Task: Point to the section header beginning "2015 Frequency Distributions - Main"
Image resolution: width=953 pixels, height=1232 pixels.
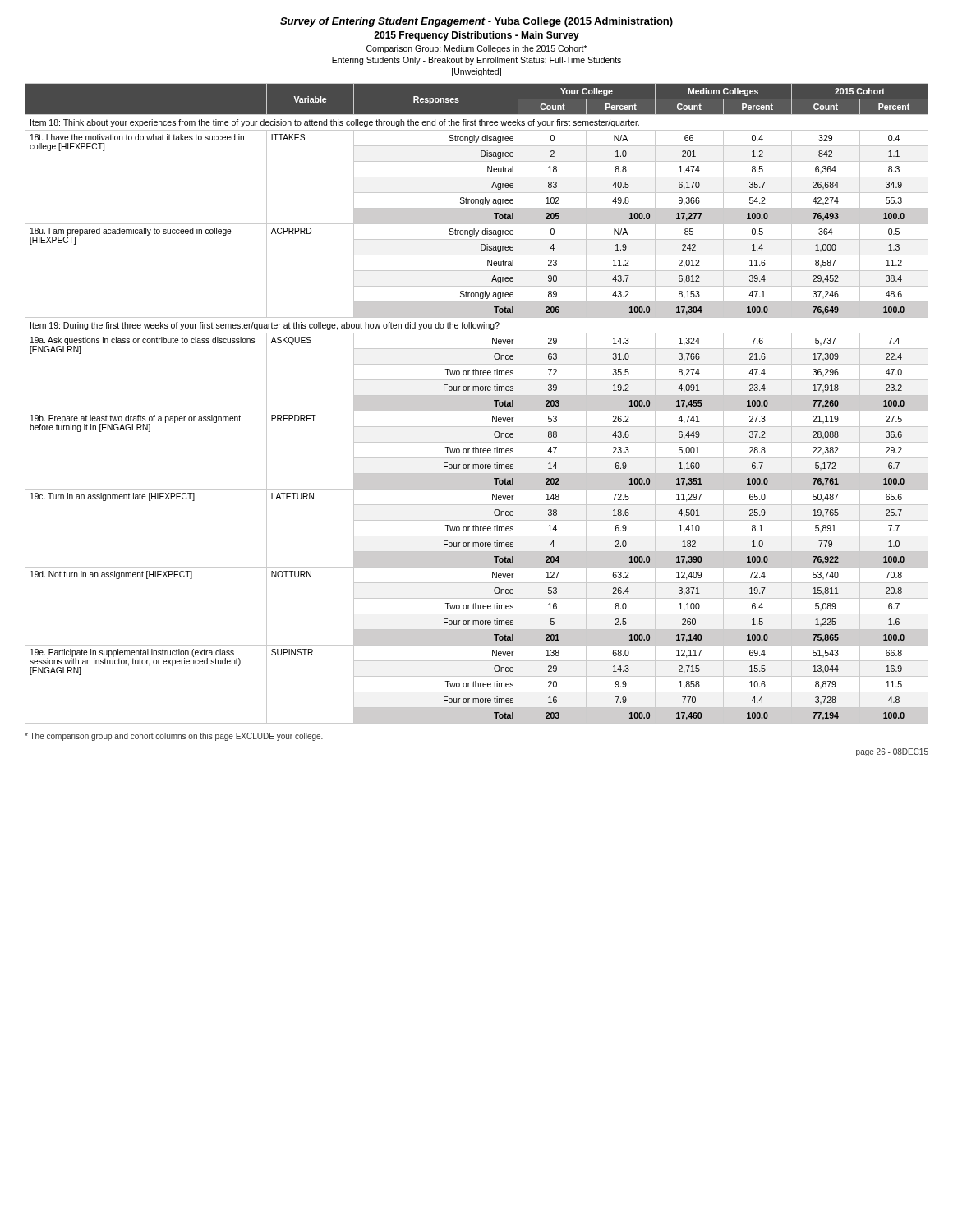Action: click(476, 35)
